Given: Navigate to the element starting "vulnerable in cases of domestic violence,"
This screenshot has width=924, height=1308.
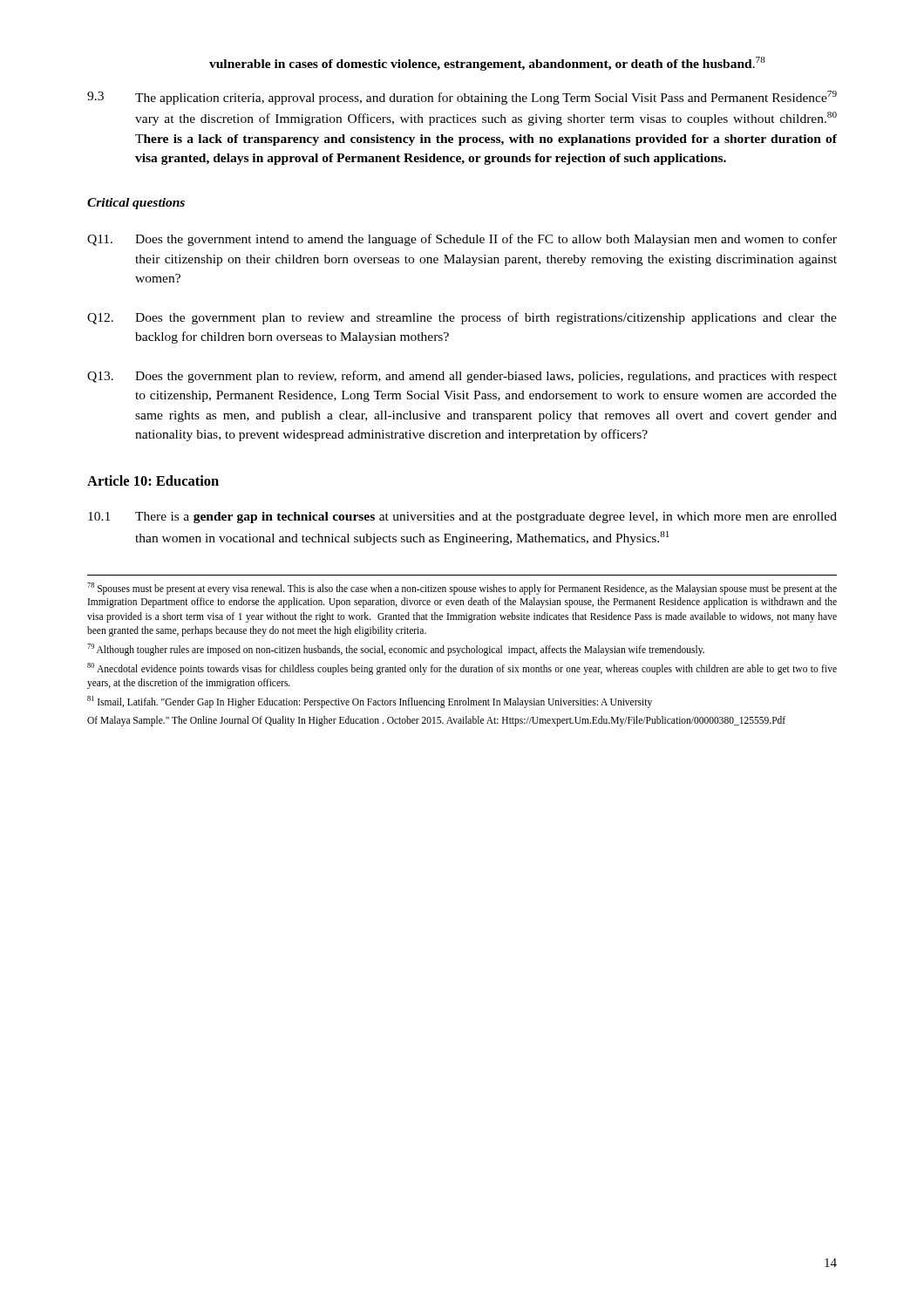Looking at the screenshot, I should [x=487, y=62].
